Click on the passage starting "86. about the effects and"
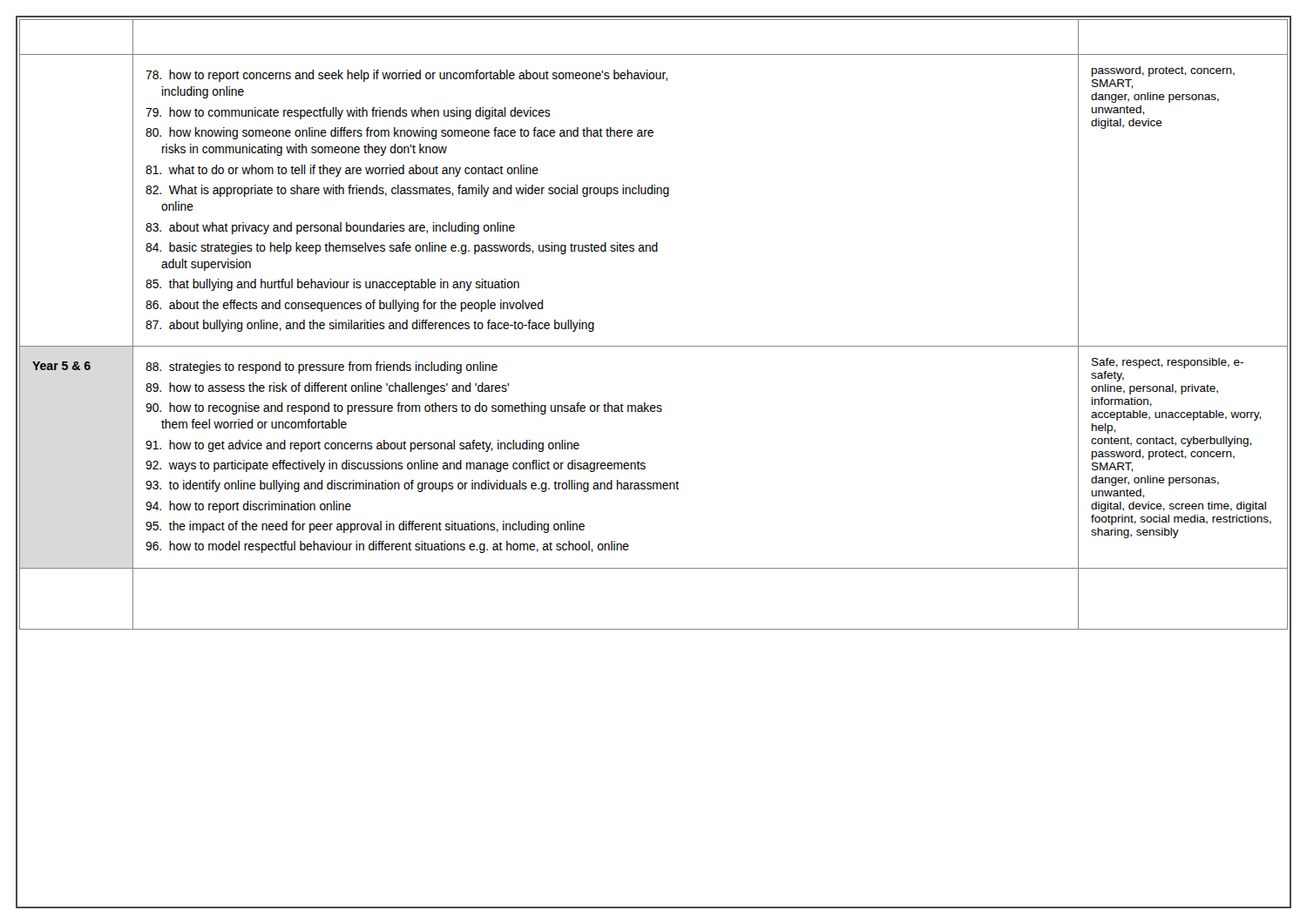Screen dimensions: 924x1307 click(345, 305)
